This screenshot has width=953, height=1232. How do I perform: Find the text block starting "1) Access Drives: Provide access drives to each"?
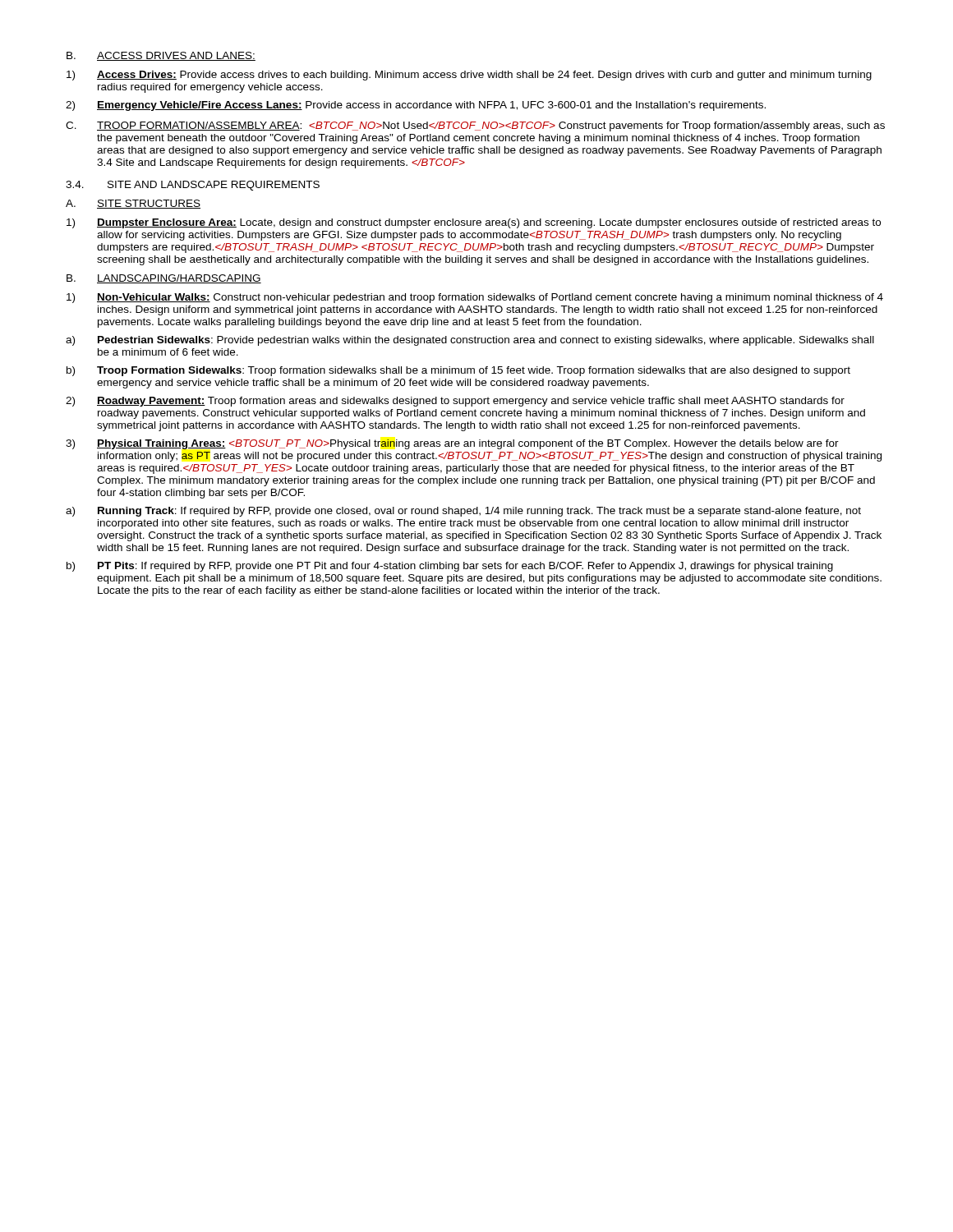[476, 80]
